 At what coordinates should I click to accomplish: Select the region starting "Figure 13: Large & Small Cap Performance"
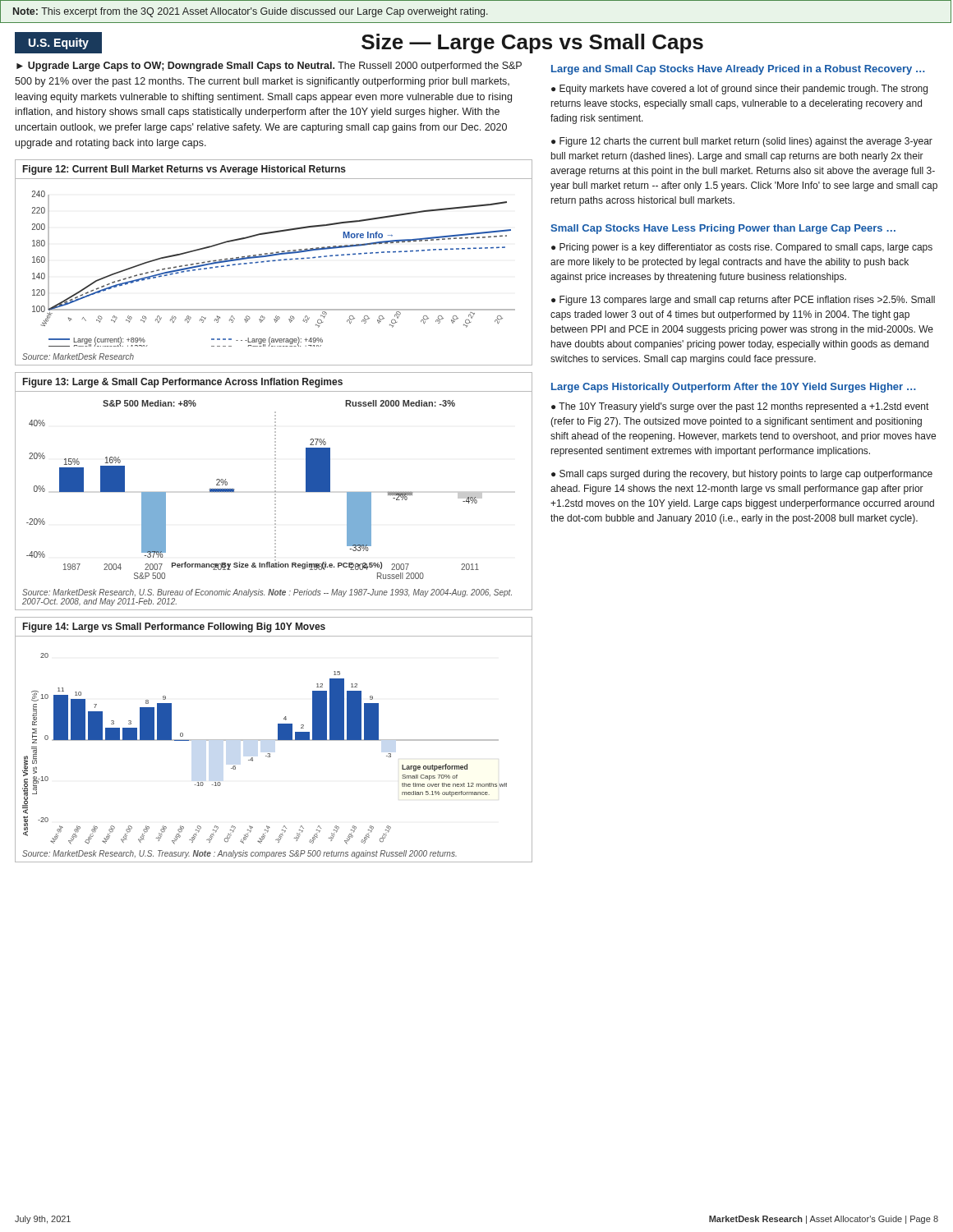[x=183, y=381]
